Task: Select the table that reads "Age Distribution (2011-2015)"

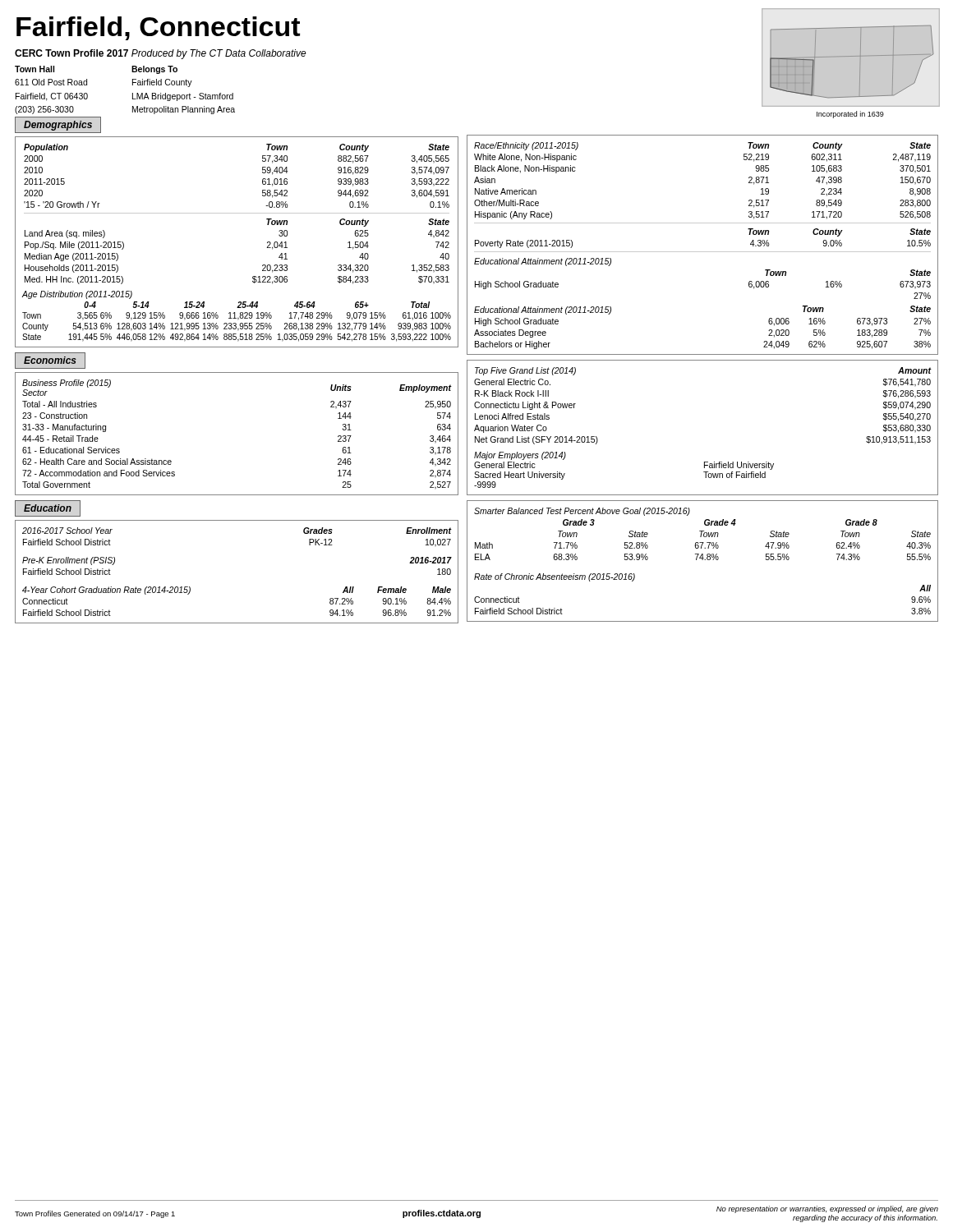Action: click(x=237, y=315)
